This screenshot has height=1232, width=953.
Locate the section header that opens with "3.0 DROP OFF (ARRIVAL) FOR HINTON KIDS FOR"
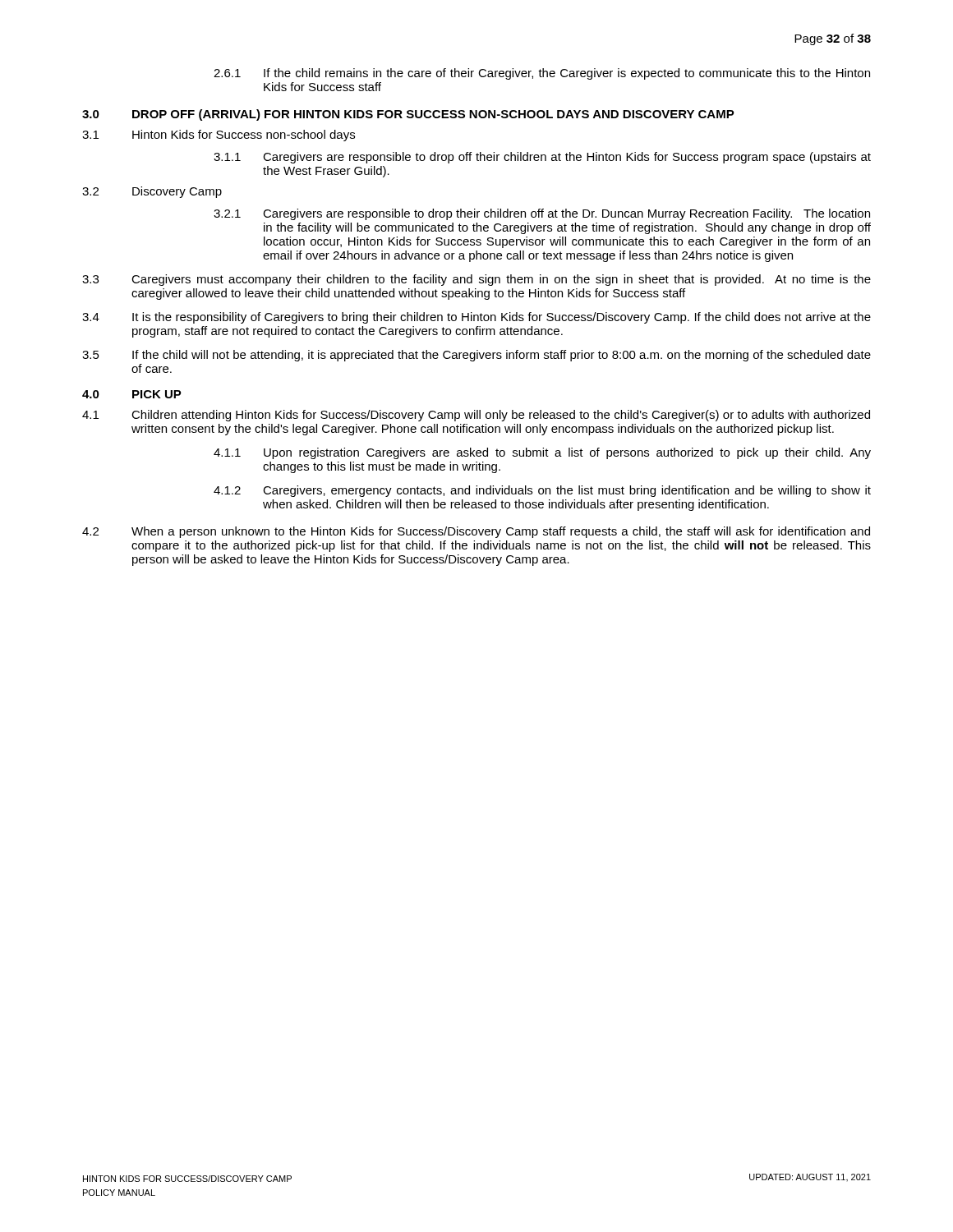(x=408, y=114)
